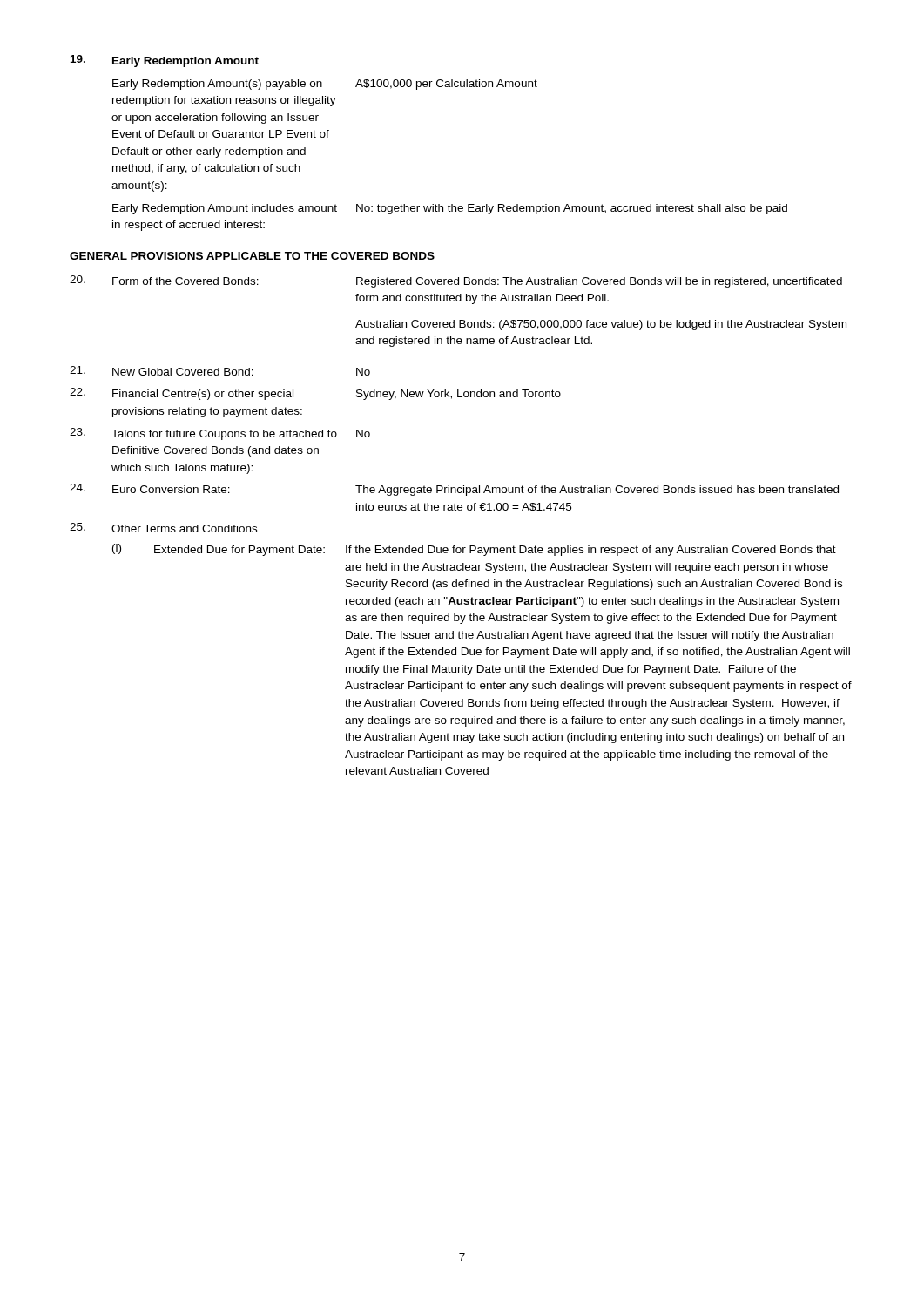Click on the text that says "New Global Covered Bond:"
Viewport: 924px width, 1307px height.
tap(183, 371)
